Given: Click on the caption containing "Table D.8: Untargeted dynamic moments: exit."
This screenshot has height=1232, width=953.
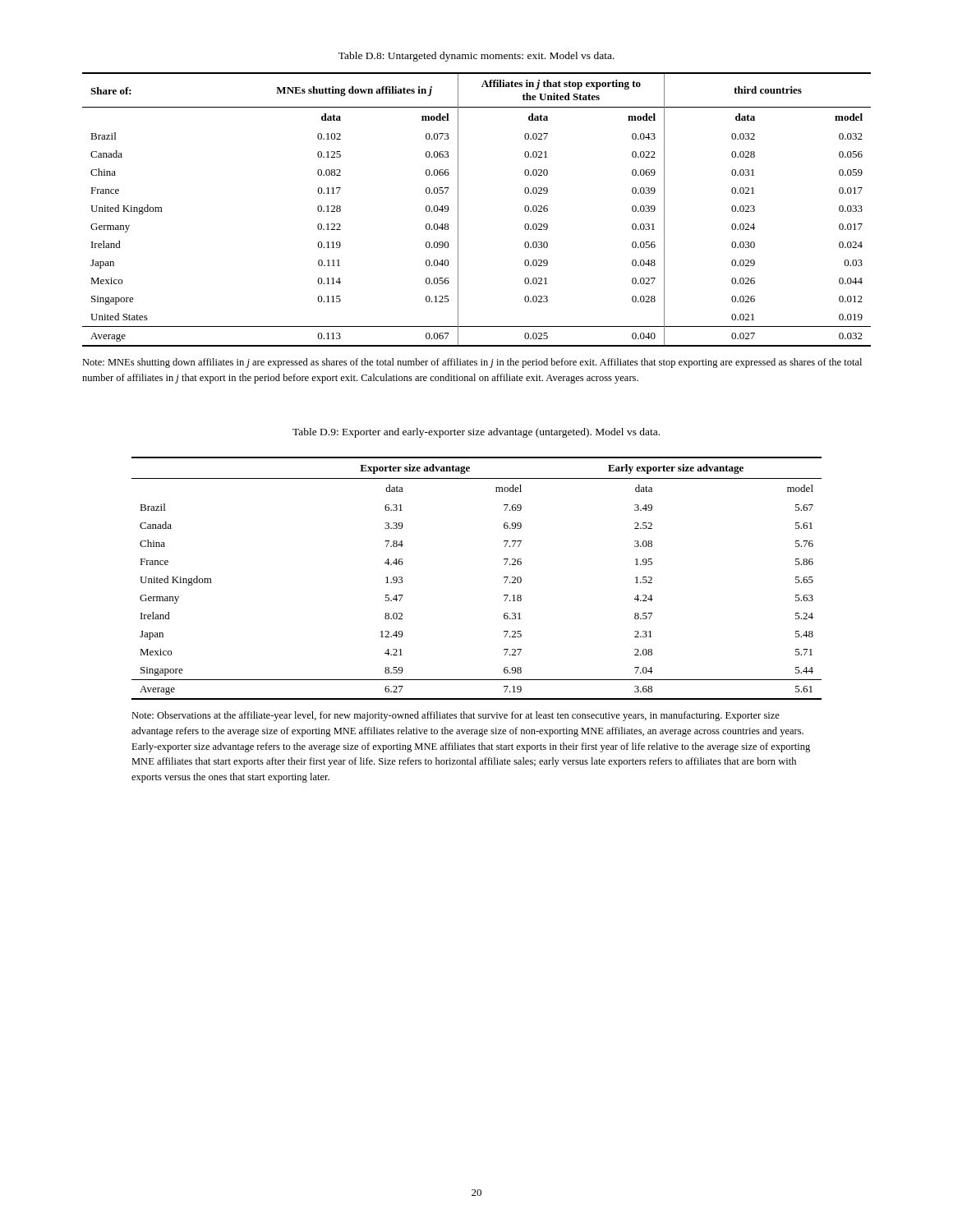Looking at the screenshot, I should tap(476, 55).
